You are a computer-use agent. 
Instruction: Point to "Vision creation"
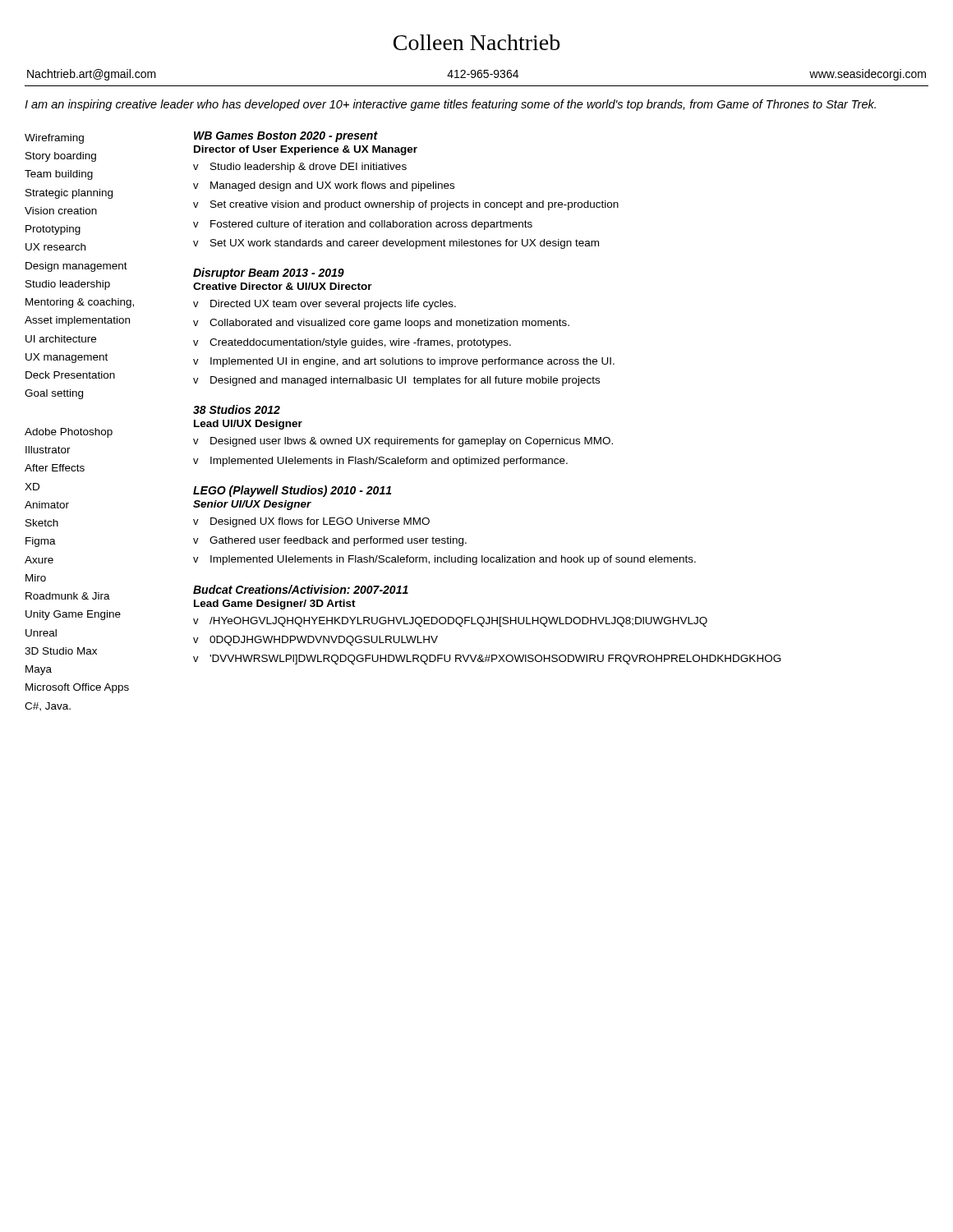click(x=61, y=211)
